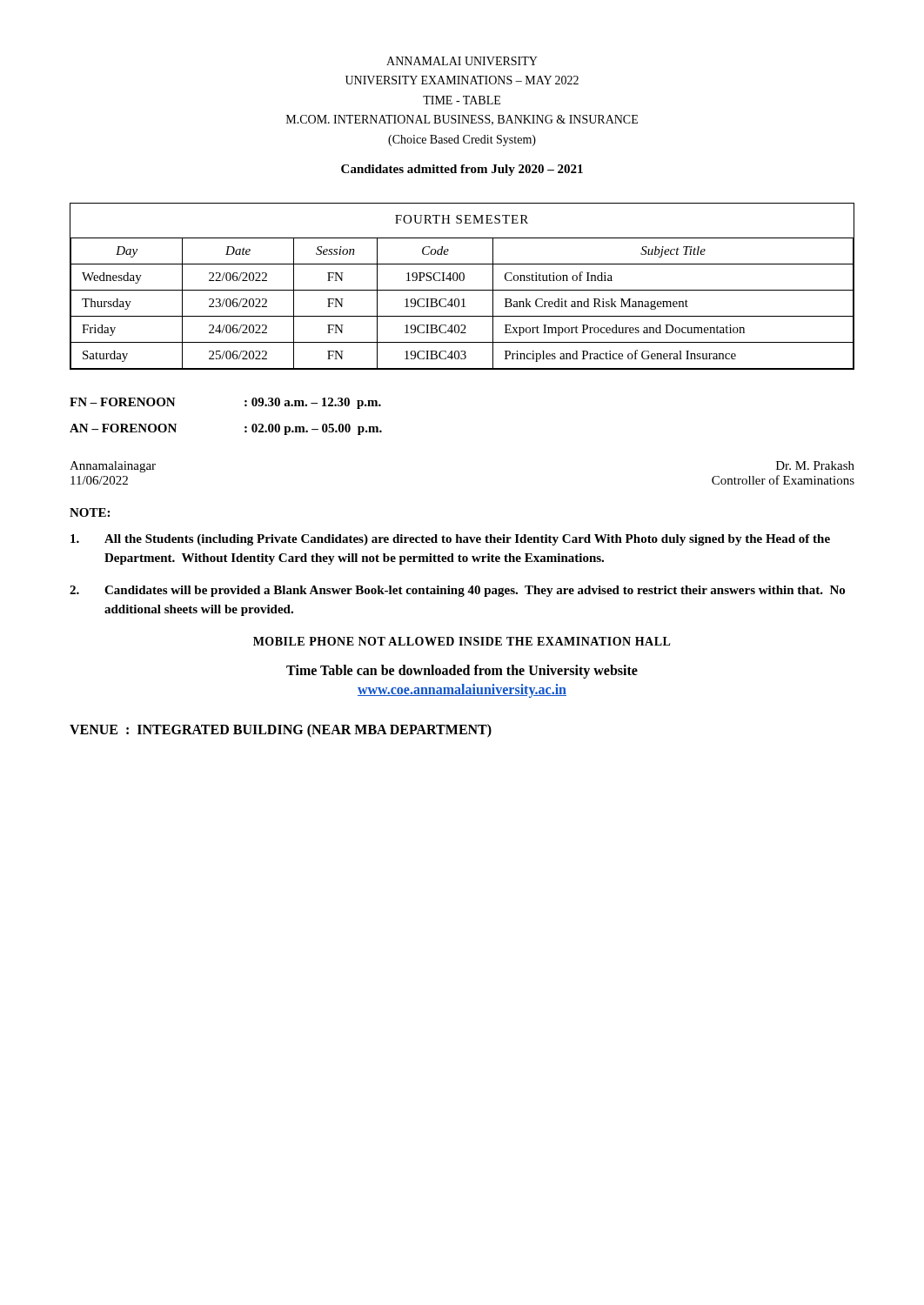Find the list item that reads "2. Candidates will be provided a Blank Answer"
924x1305 pixels.
coord(462,600)
